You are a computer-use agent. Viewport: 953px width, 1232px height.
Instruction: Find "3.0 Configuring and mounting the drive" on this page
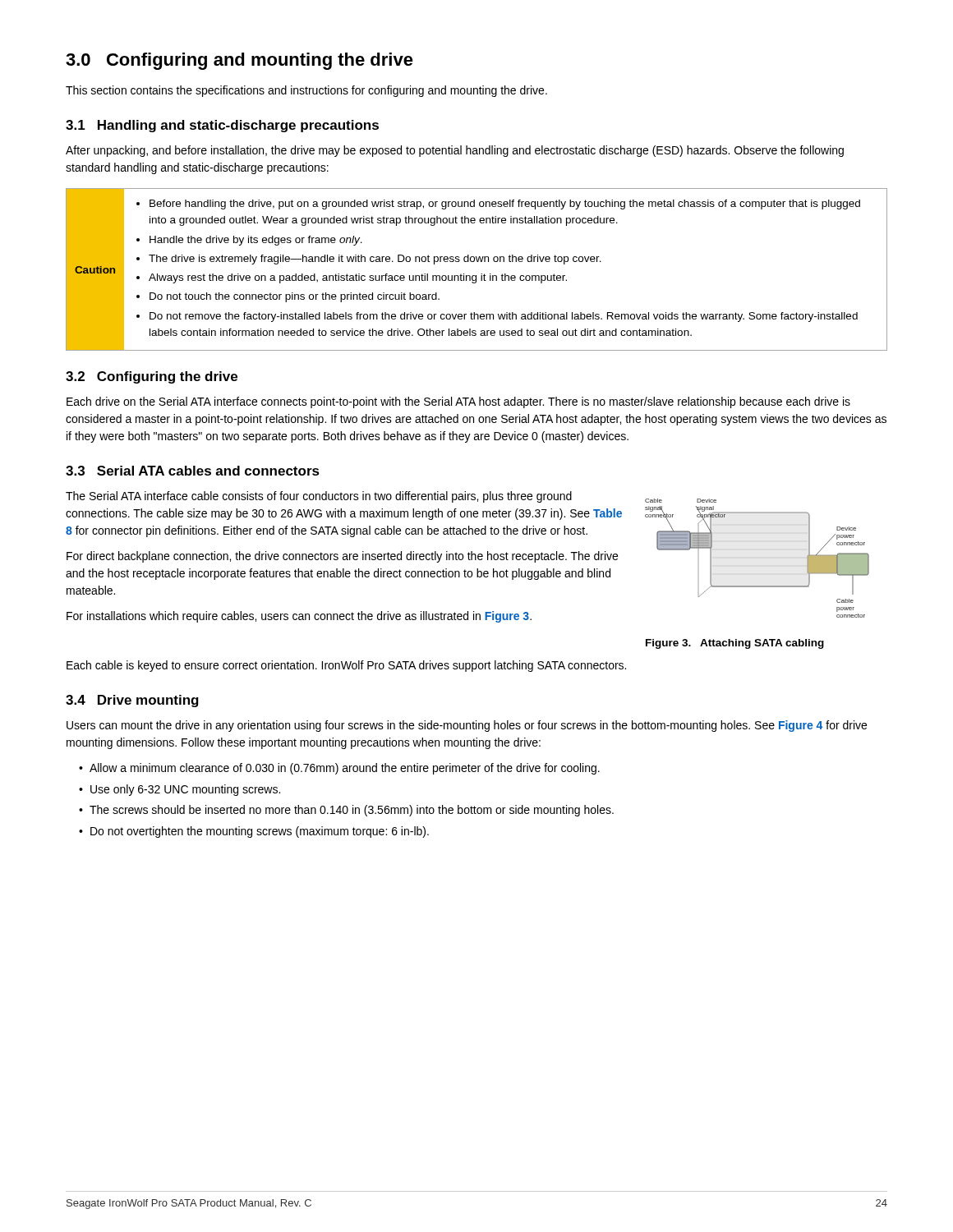click(239, 61)
